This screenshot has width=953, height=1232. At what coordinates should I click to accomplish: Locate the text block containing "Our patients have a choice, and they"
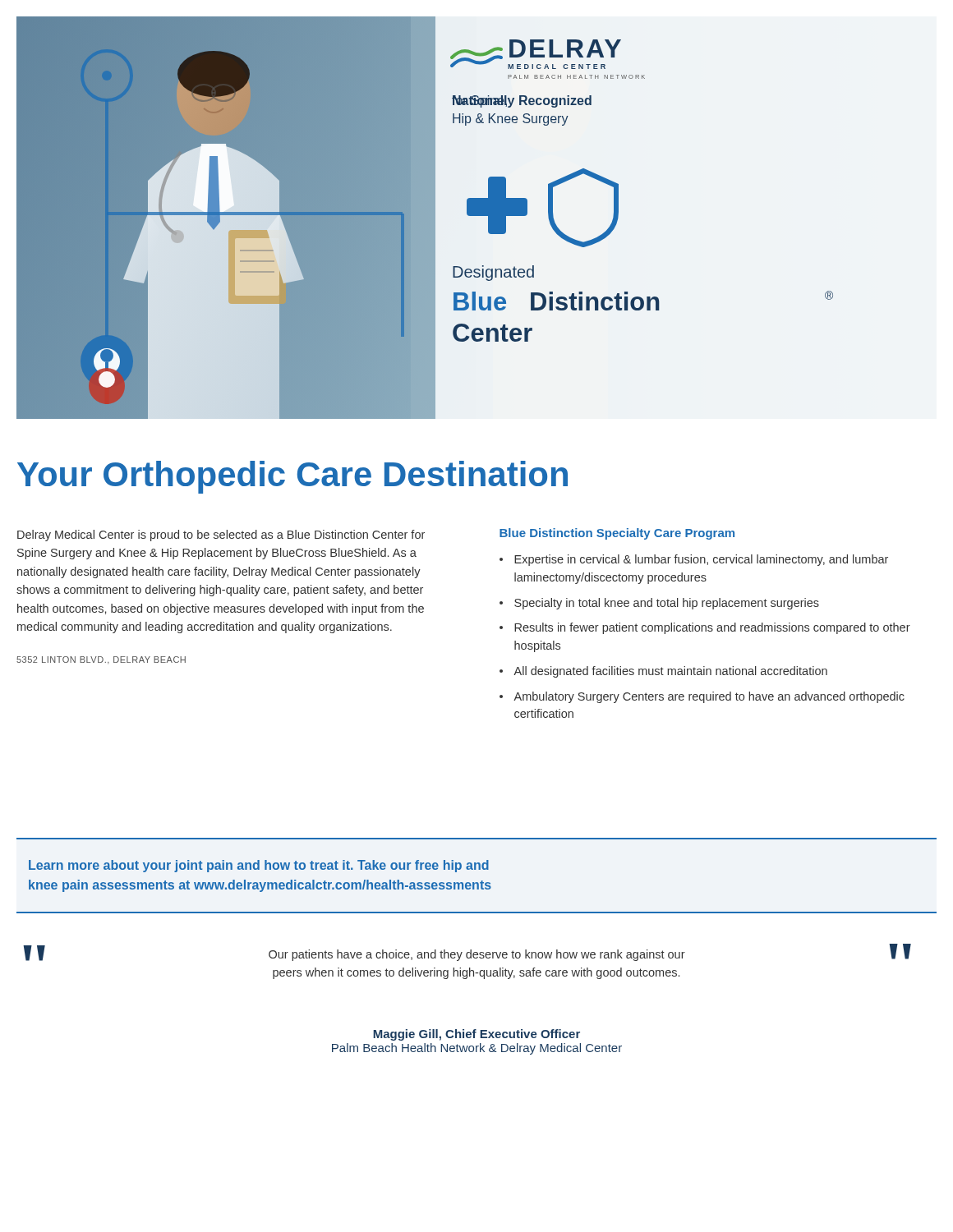coord(476,963)
